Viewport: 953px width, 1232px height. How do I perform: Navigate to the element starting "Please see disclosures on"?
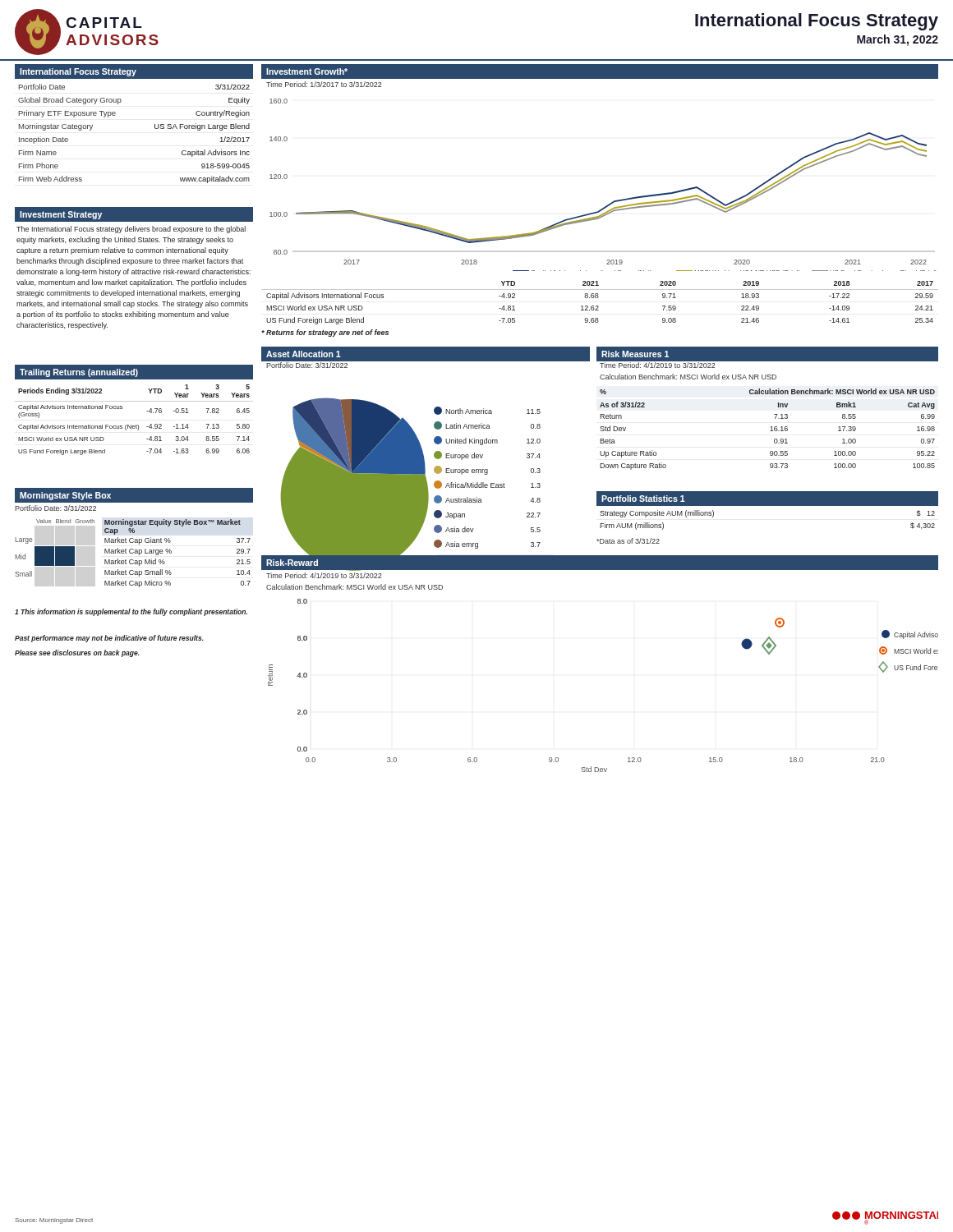point(77,653)
